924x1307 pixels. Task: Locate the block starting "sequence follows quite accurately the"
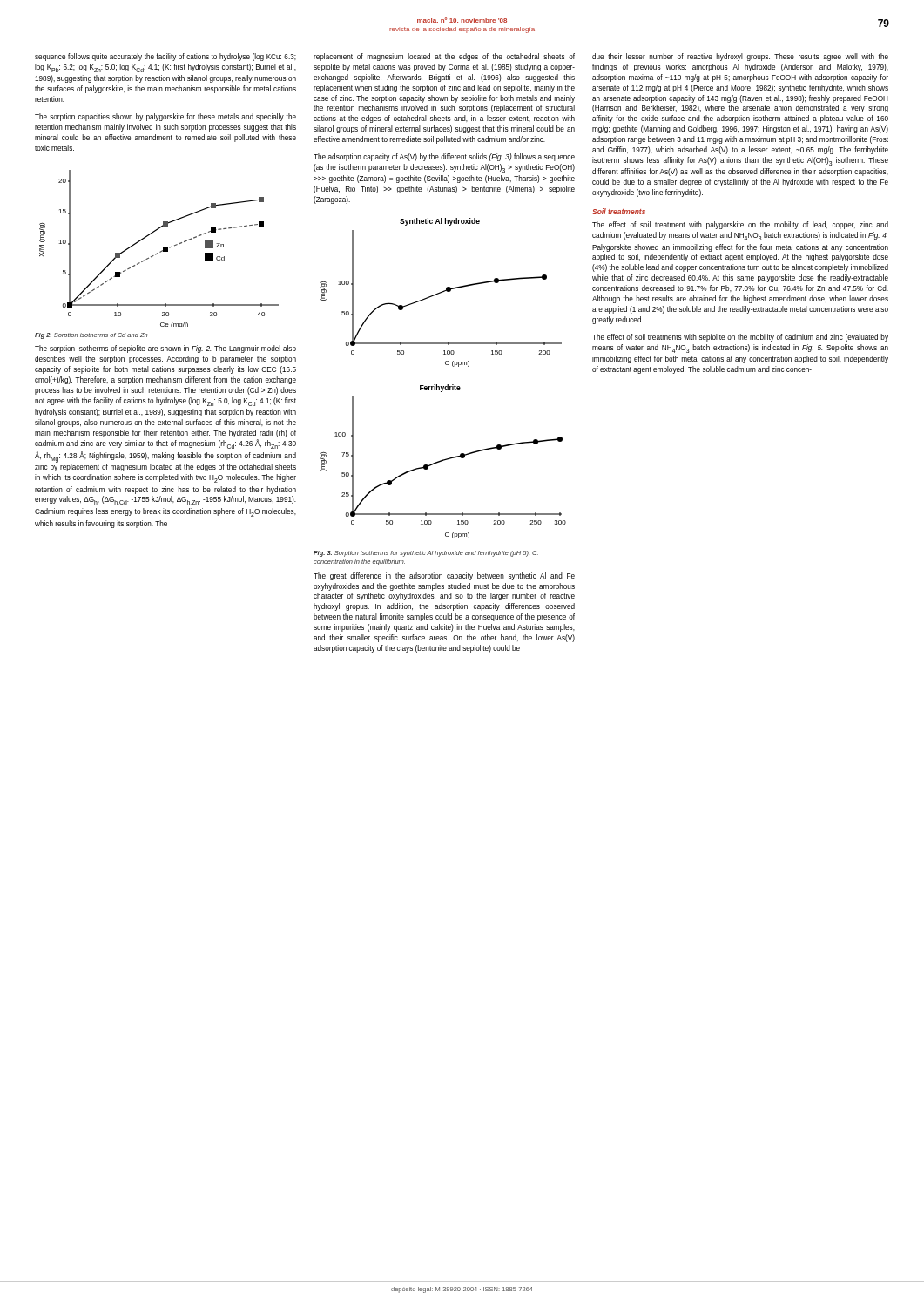[x=165, y=79]
